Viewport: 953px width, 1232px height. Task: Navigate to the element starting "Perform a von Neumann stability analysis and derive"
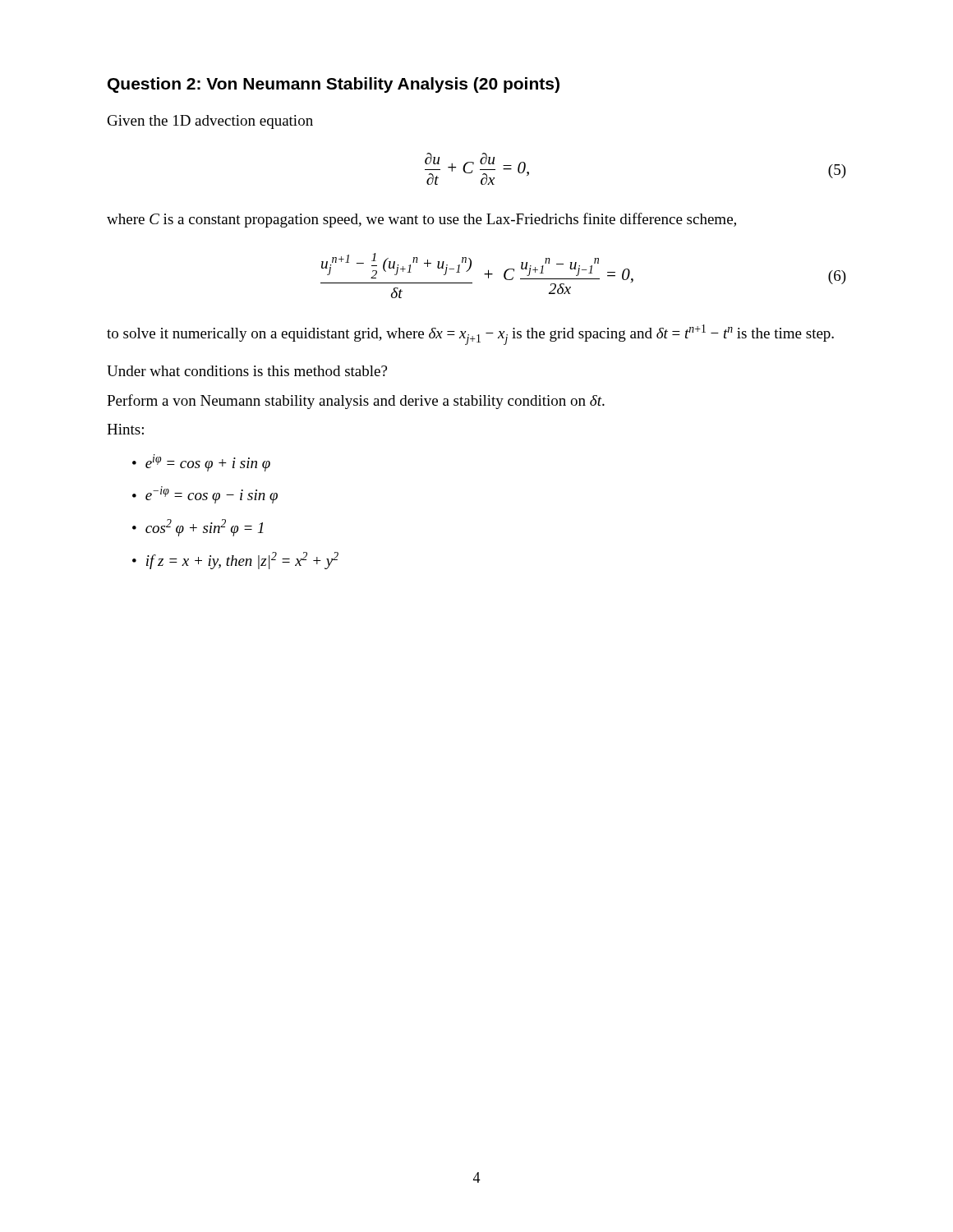tap(356, 400)
